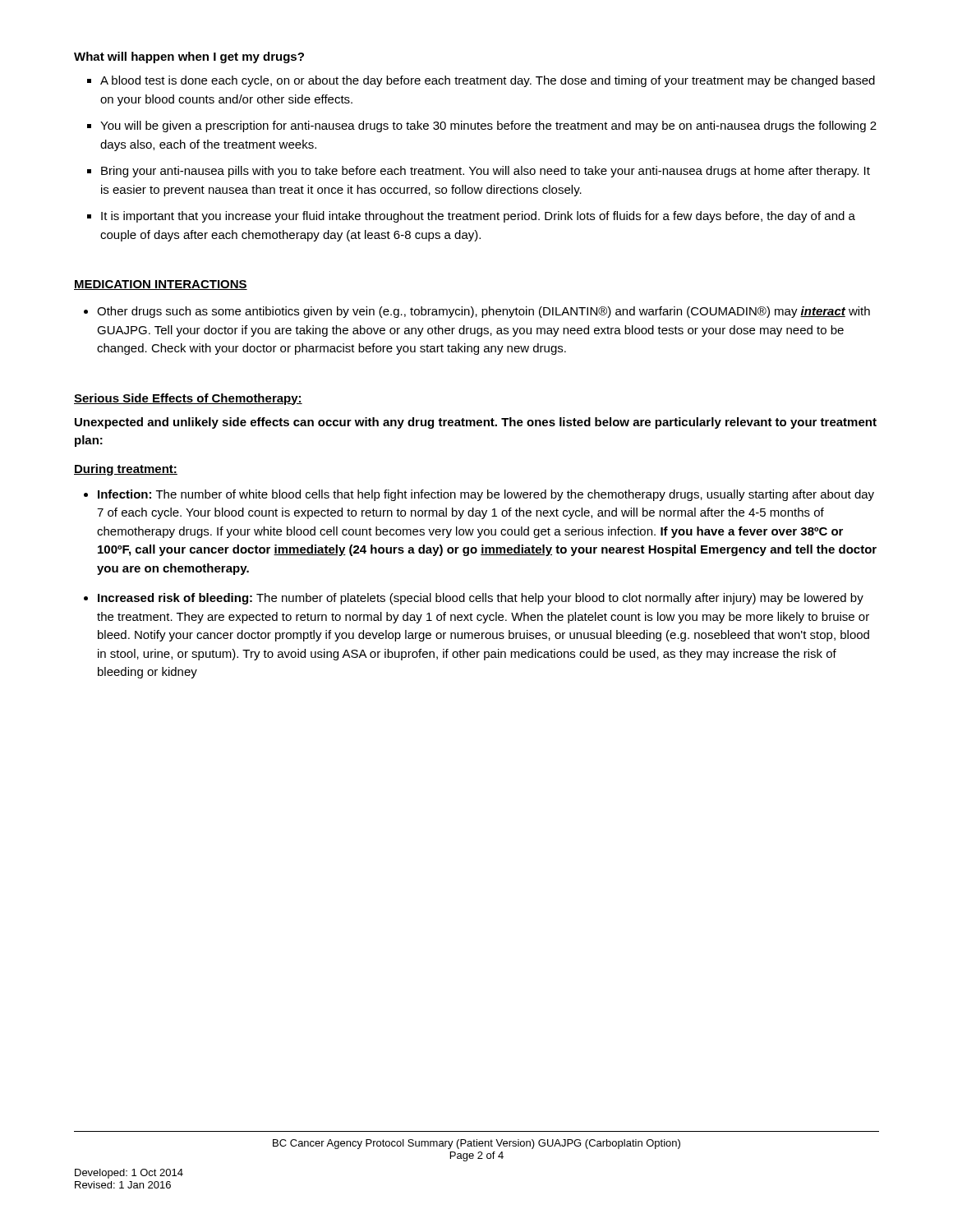Point to the text starting "Other drugs such as some"
The image size is (953, 1232).
tap(484, 329)
